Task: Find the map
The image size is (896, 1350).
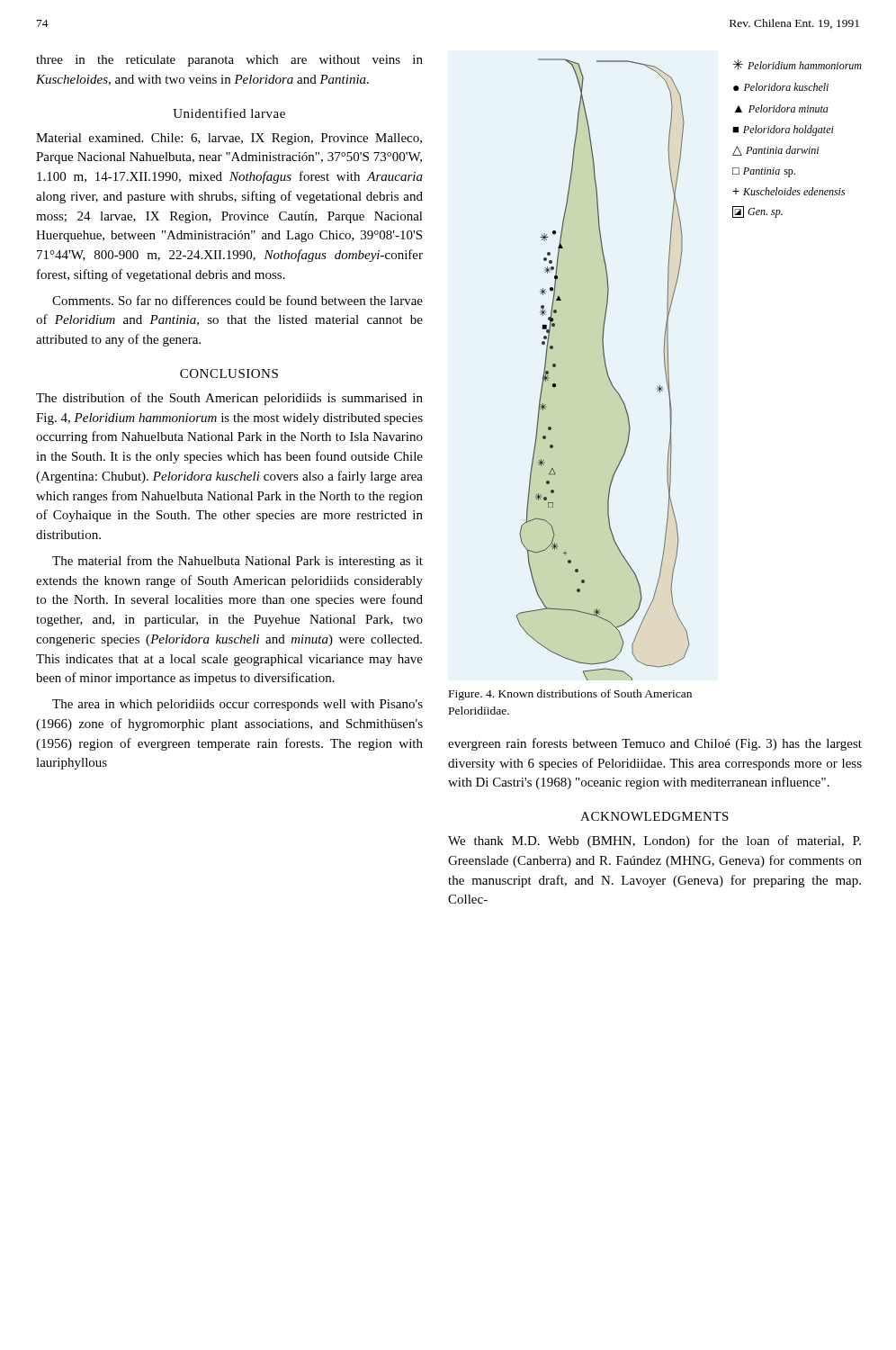Action: [655, 365]
